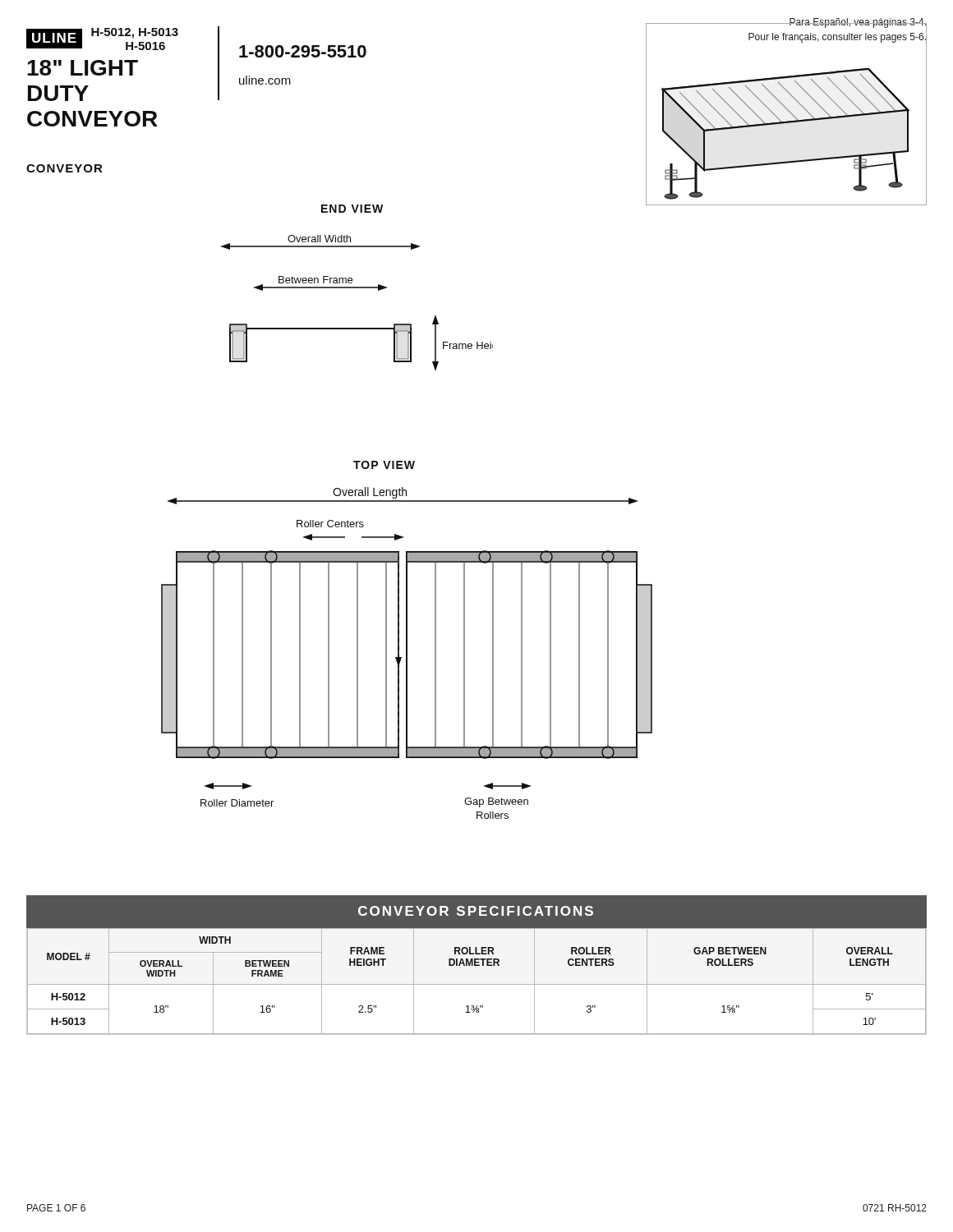Select the section header with the text "TOP VIEW"

(384, 465)
